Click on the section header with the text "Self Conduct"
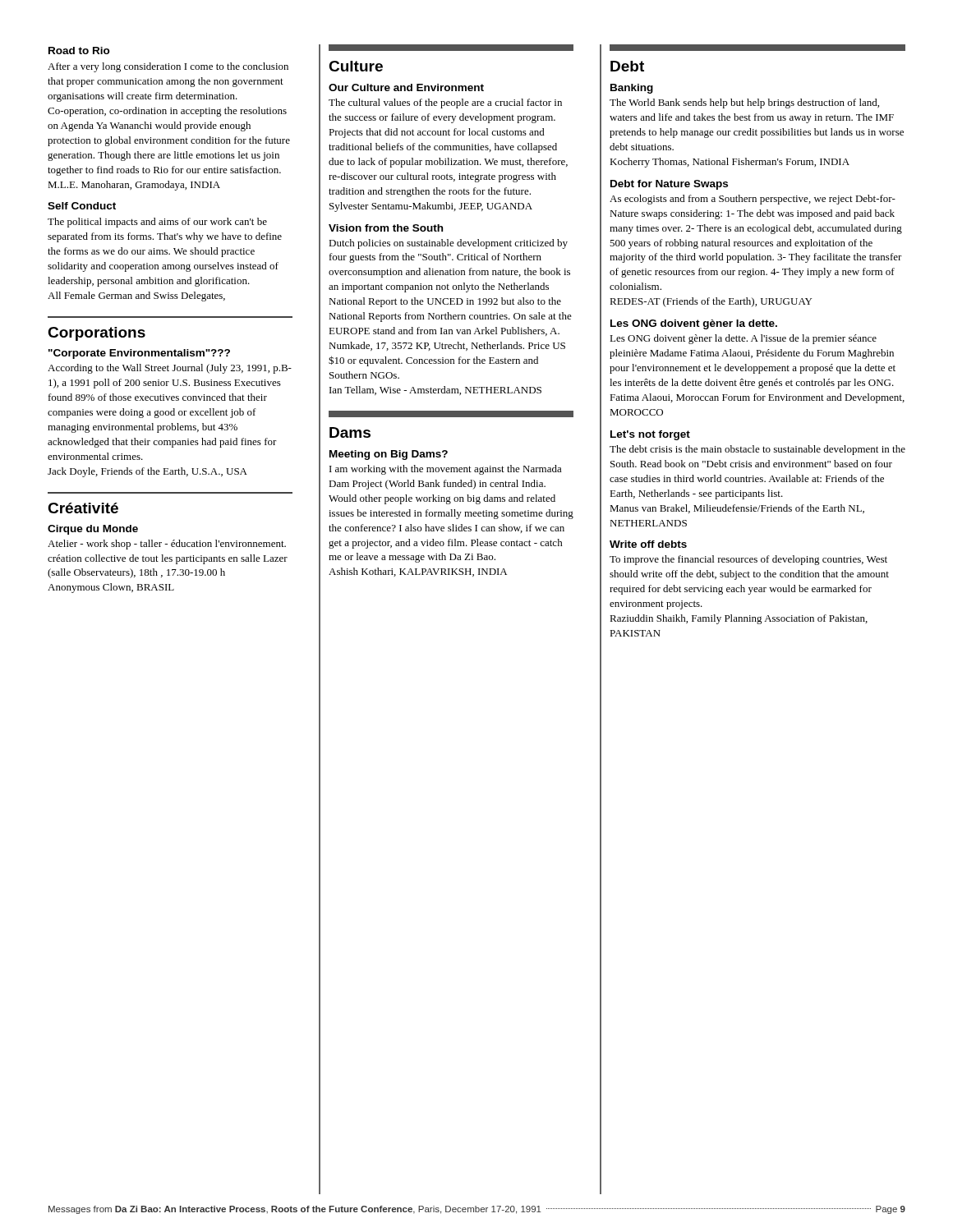953x1232 pixels. [x=82, y=206]
